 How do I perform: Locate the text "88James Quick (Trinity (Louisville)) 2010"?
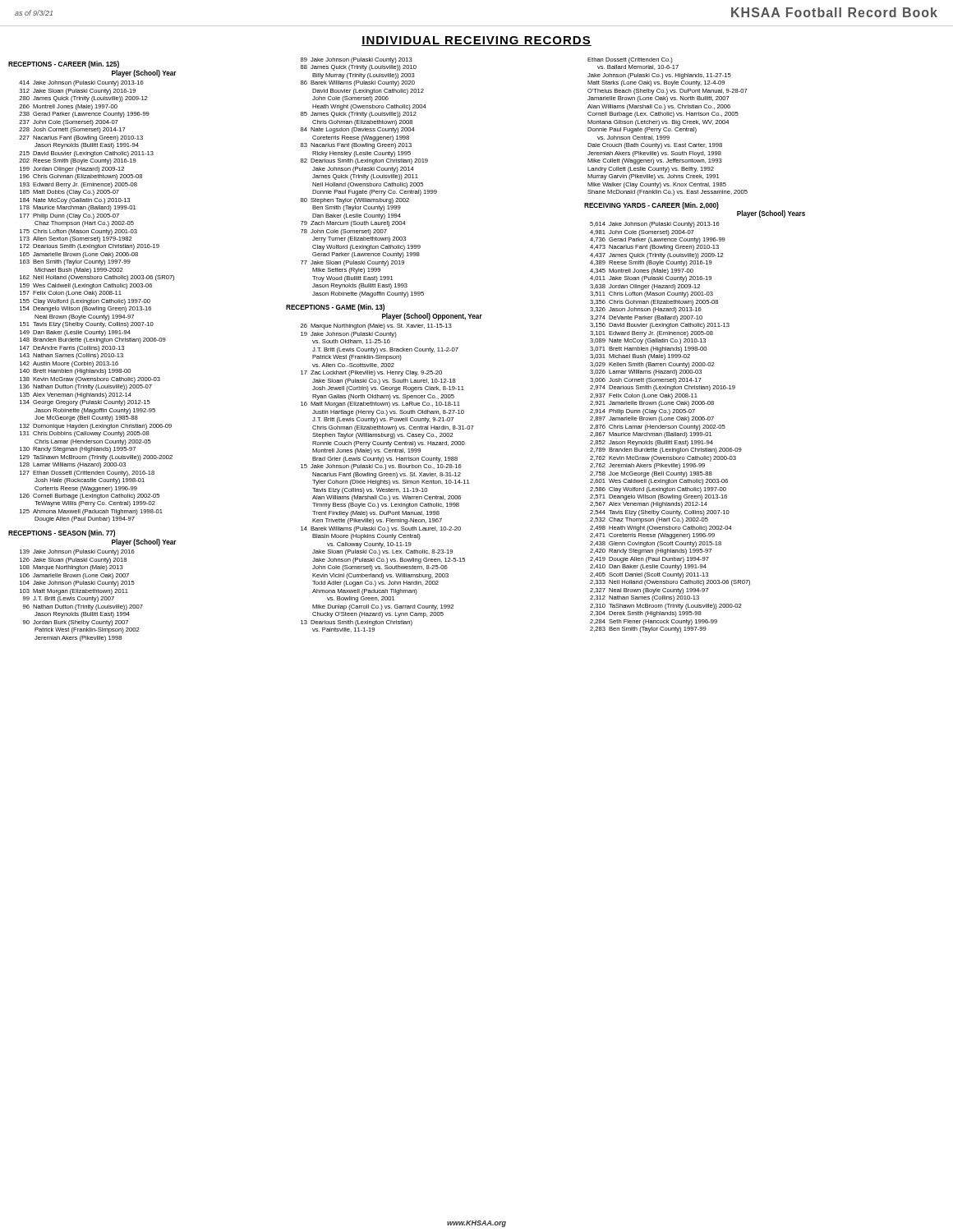[351, 68]
